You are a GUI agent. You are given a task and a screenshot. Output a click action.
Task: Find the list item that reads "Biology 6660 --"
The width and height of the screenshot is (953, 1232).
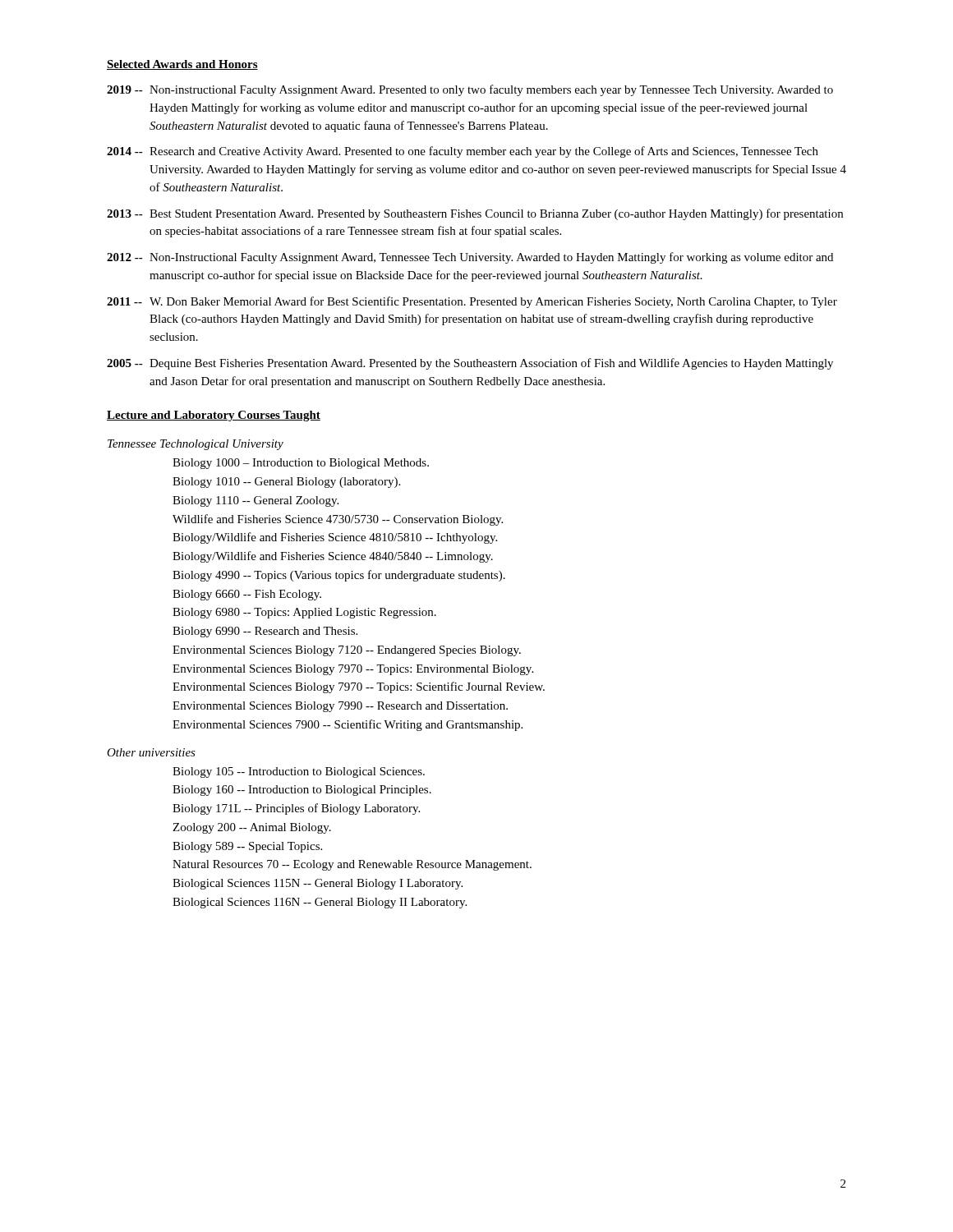[247, 593]
